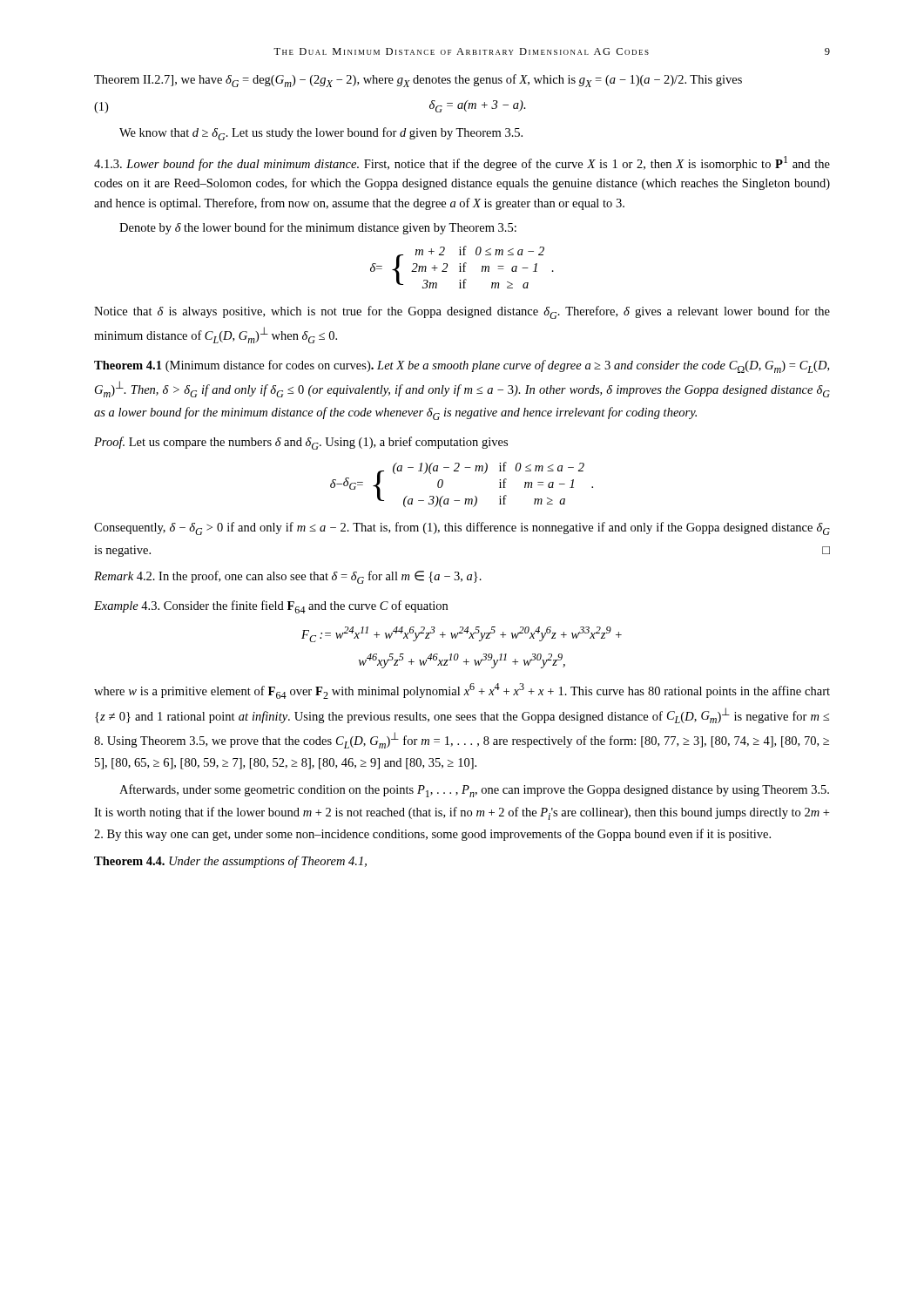Image resolution: width=924 pixels, height=1307 pixels.
Task: Where is the passage that starts "where w is a primitive element"?
Action: coord(462,726)
